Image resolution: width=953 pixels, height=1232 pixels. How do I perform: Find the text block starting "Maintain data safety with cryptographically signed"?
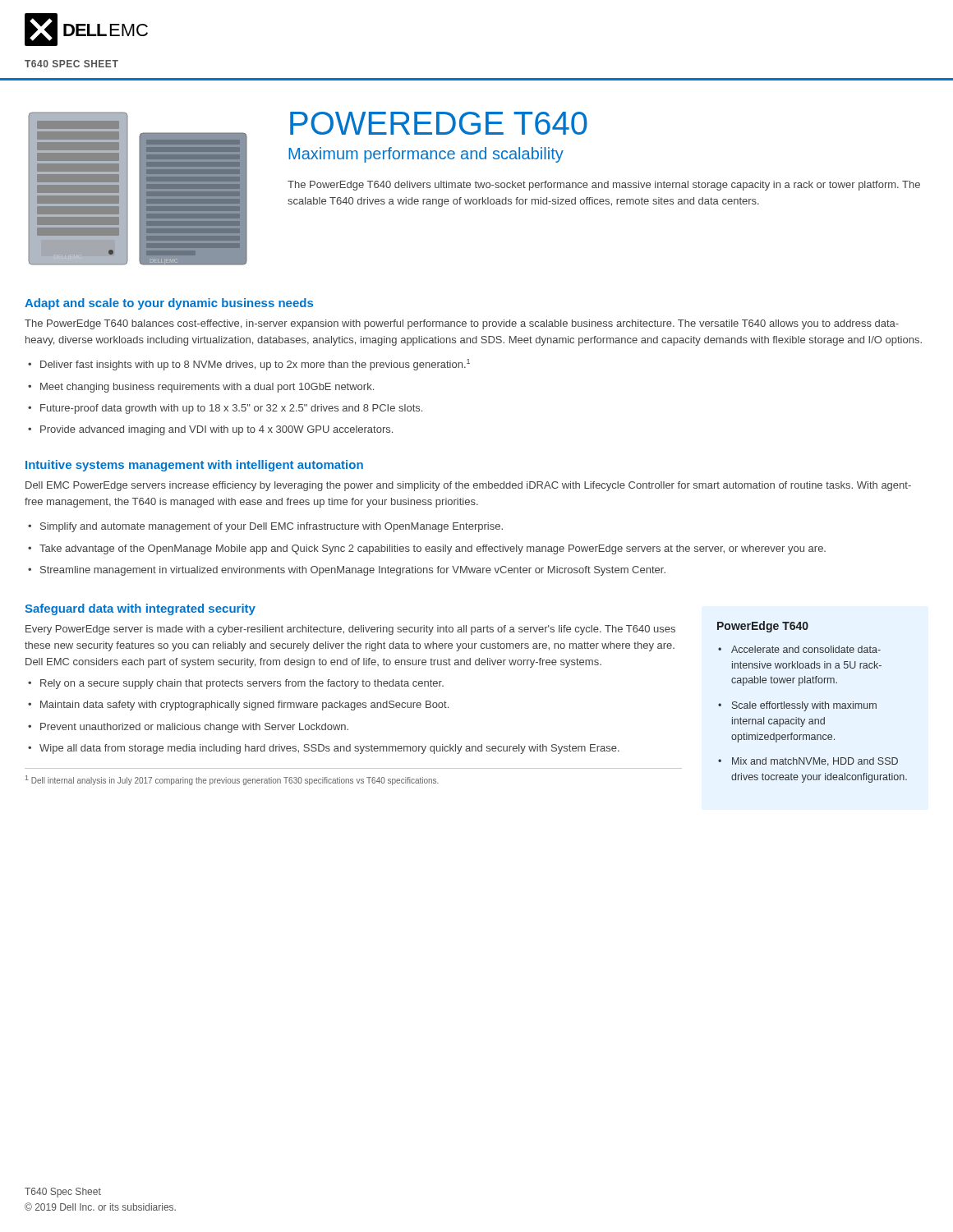pos(245,705)
